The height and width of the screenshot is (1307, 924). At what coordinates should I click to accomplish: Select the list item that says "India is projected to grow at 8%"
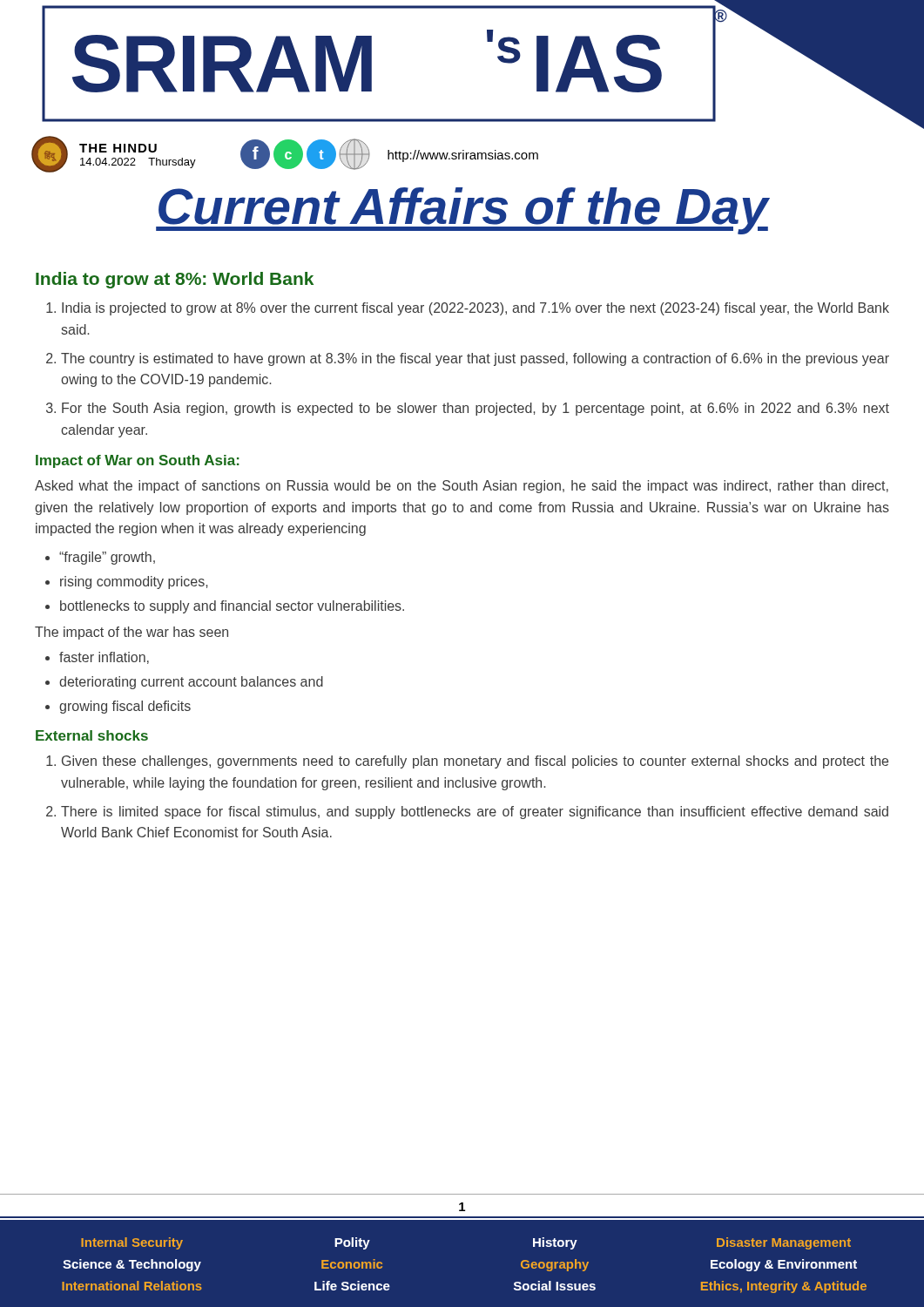point(475,319)
